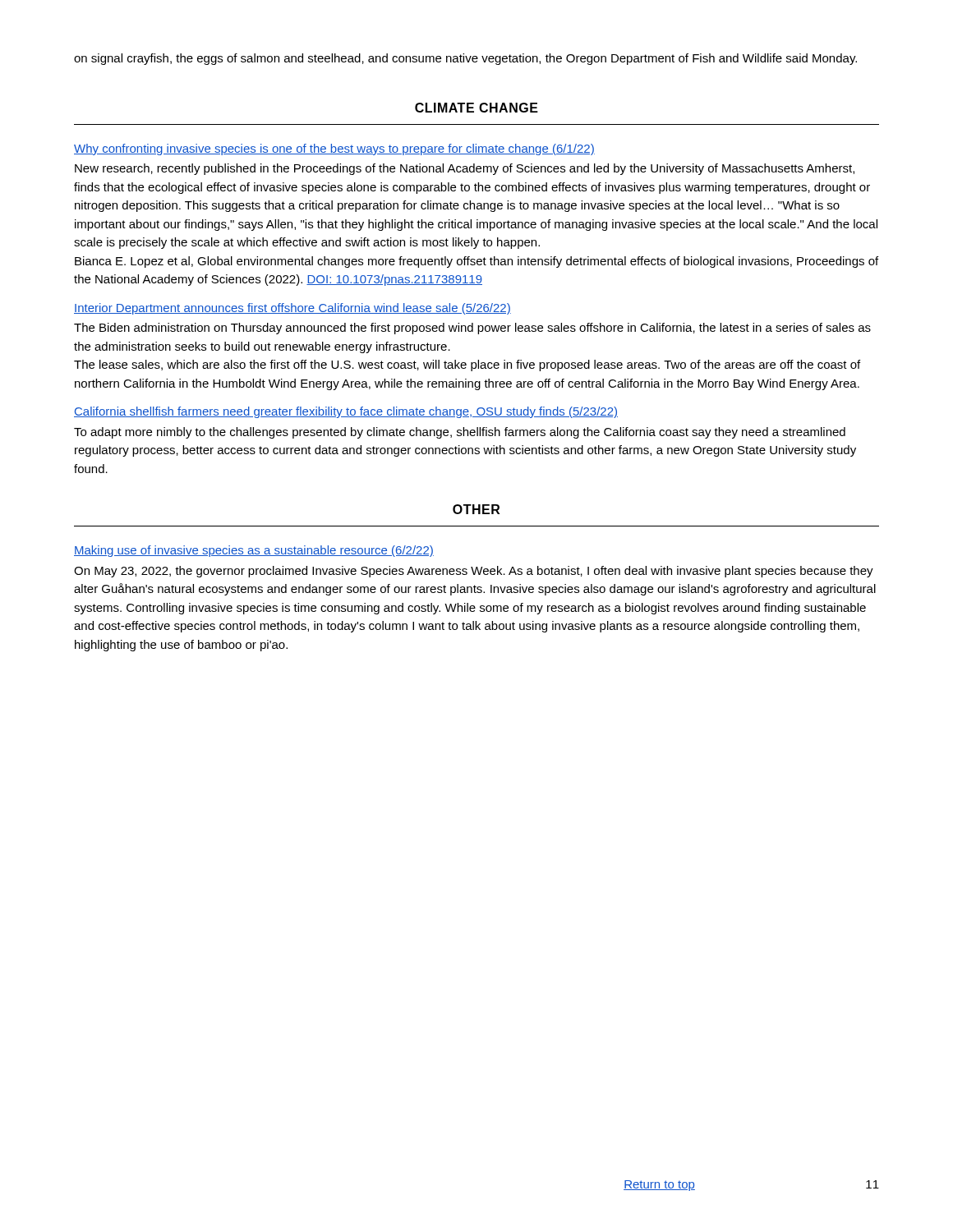This screenshot has height=1232, width=953.
Task: Find the element starting "California shellfish farmers need greater flexibility"
Action: 476,439
